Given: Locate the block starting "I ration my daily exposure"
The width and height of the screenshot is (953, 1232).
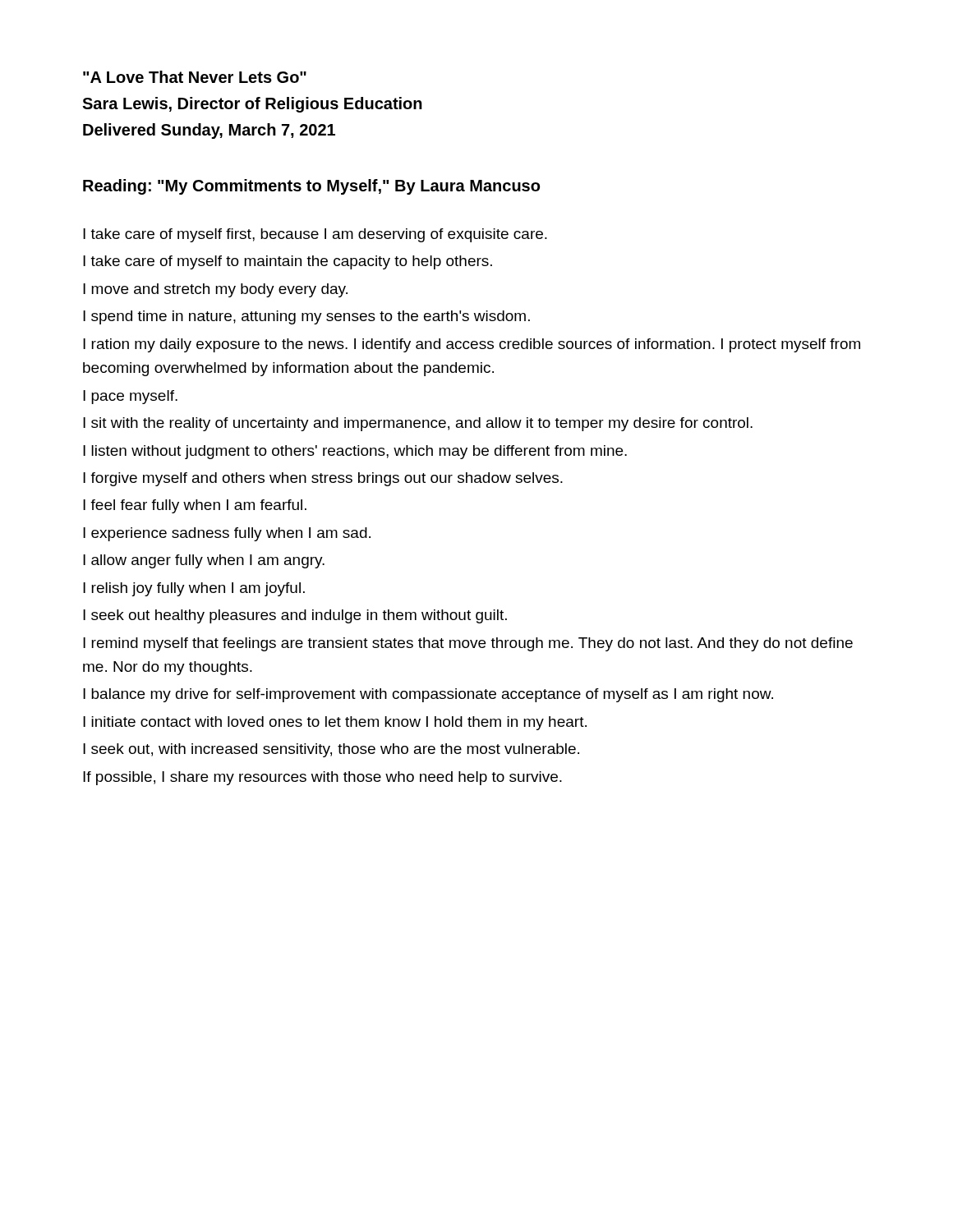Looking at the screenshot, I should [472, 356].
